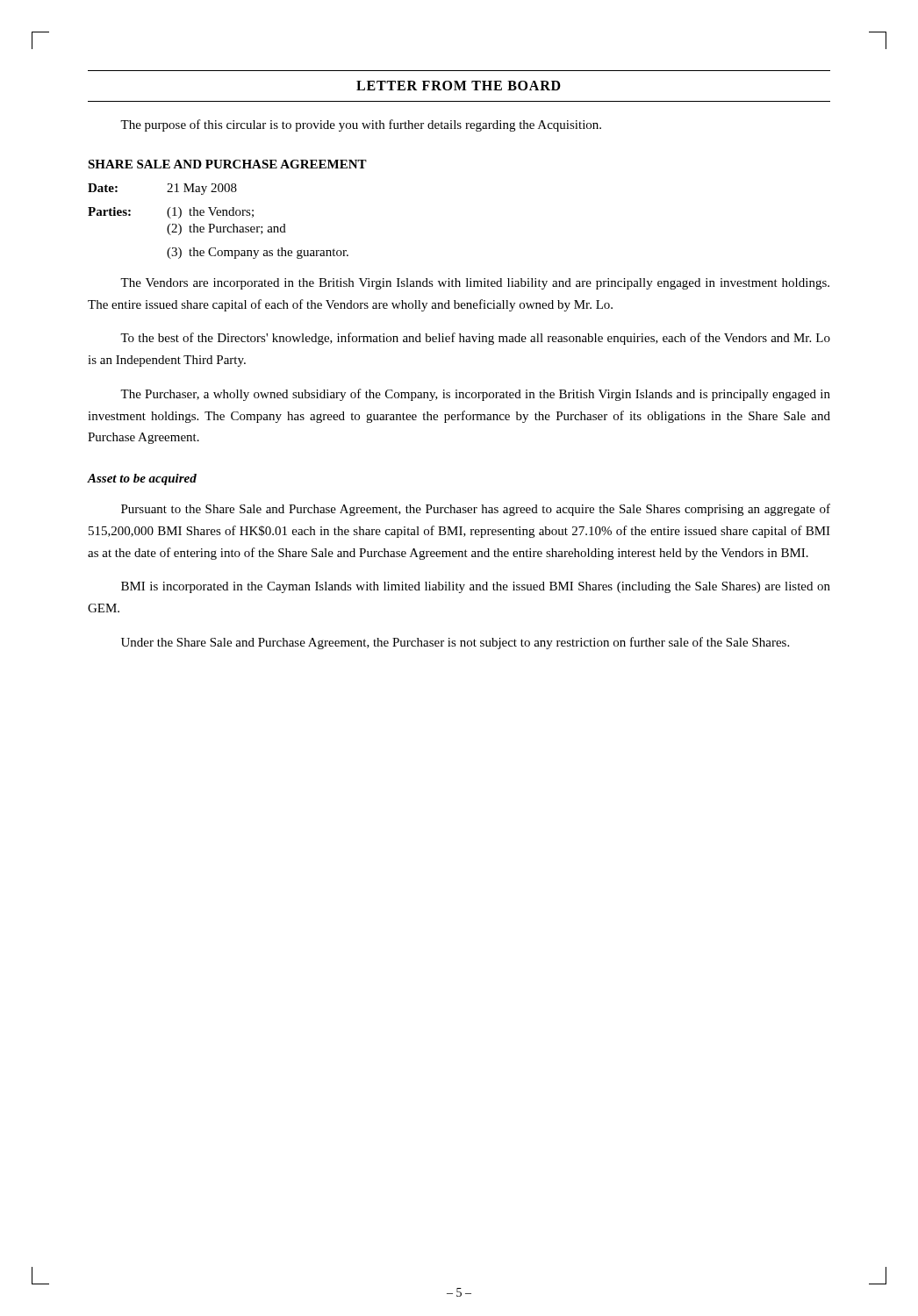
Task: Navigate to the region starting "SHARE SALE AND PURCHASE AGREEMENT"
Action: tap(227, 164)
